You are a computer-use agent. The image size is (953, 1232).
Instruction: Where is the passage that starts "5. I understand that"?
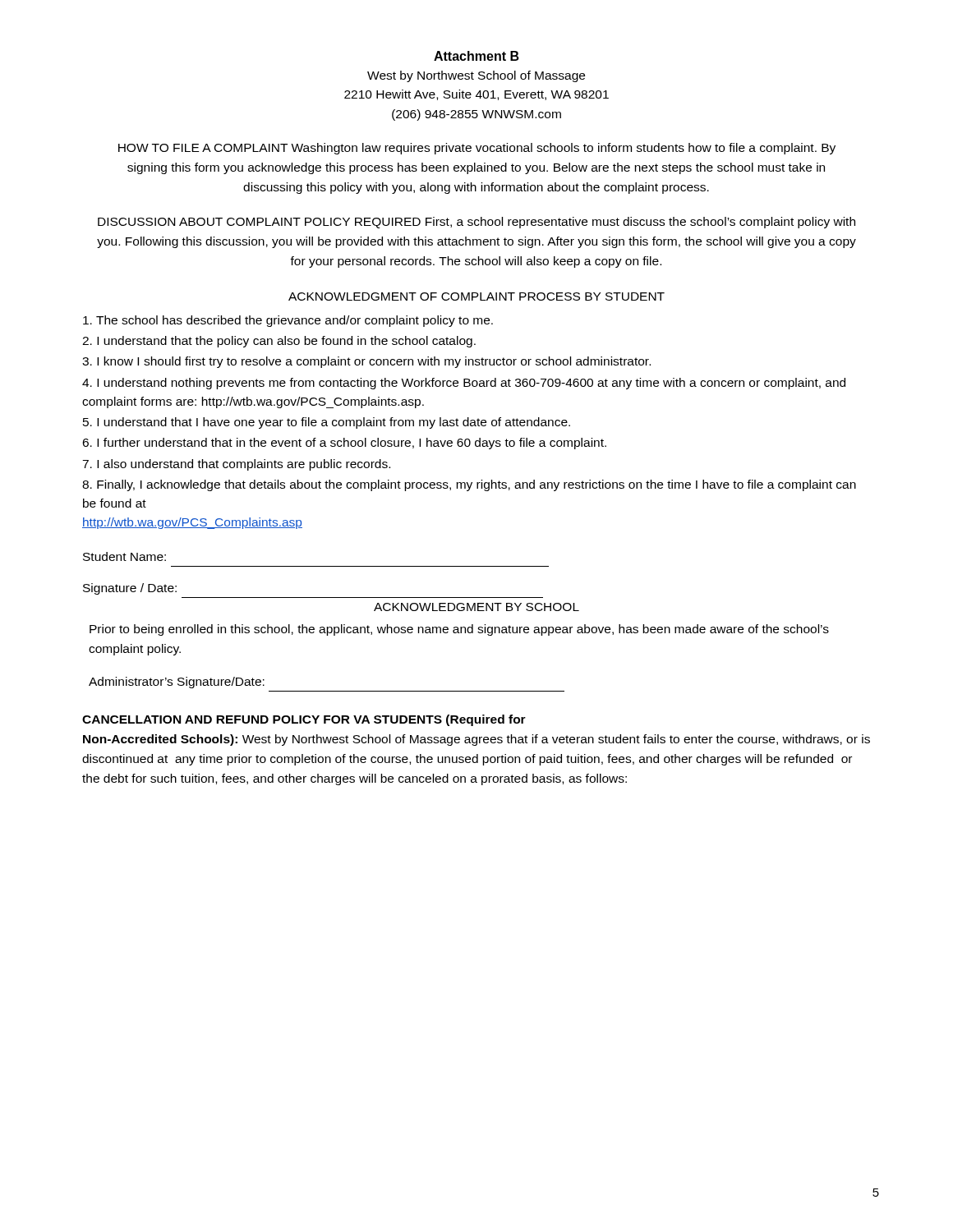[x=327, y=422]
